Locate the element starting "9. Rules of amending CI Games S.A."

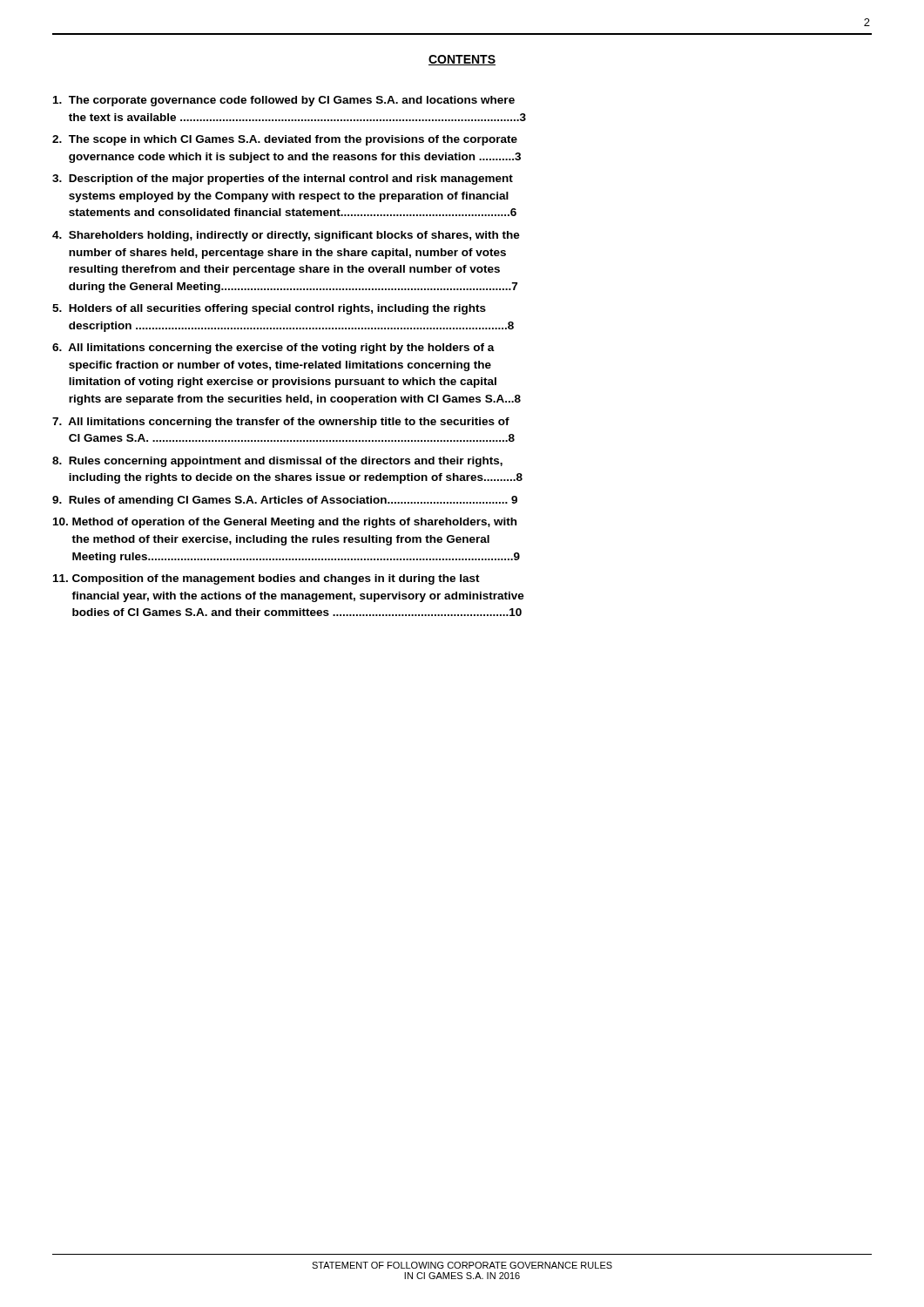click(285, 500)
